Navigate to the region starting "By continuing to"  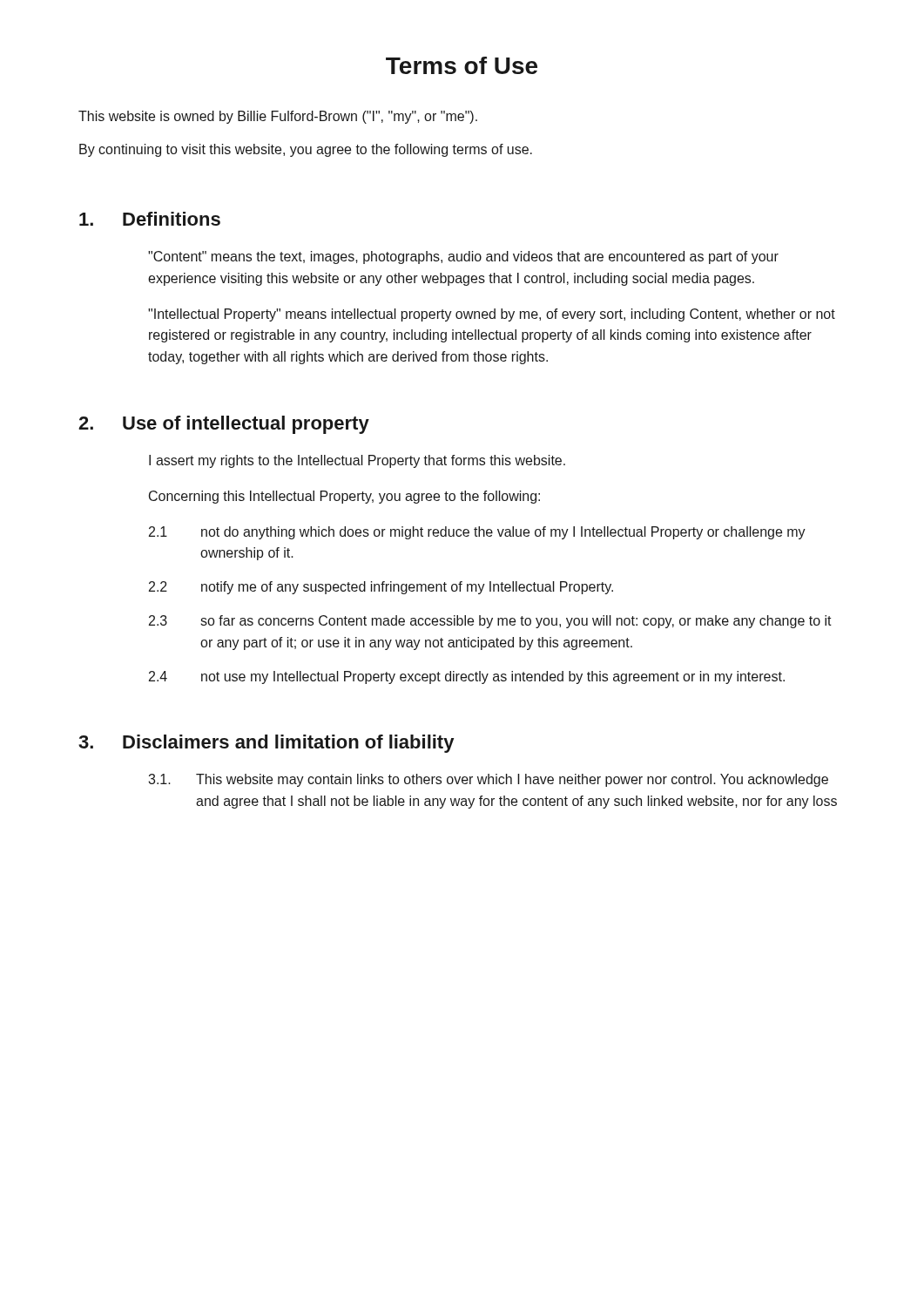306,149
